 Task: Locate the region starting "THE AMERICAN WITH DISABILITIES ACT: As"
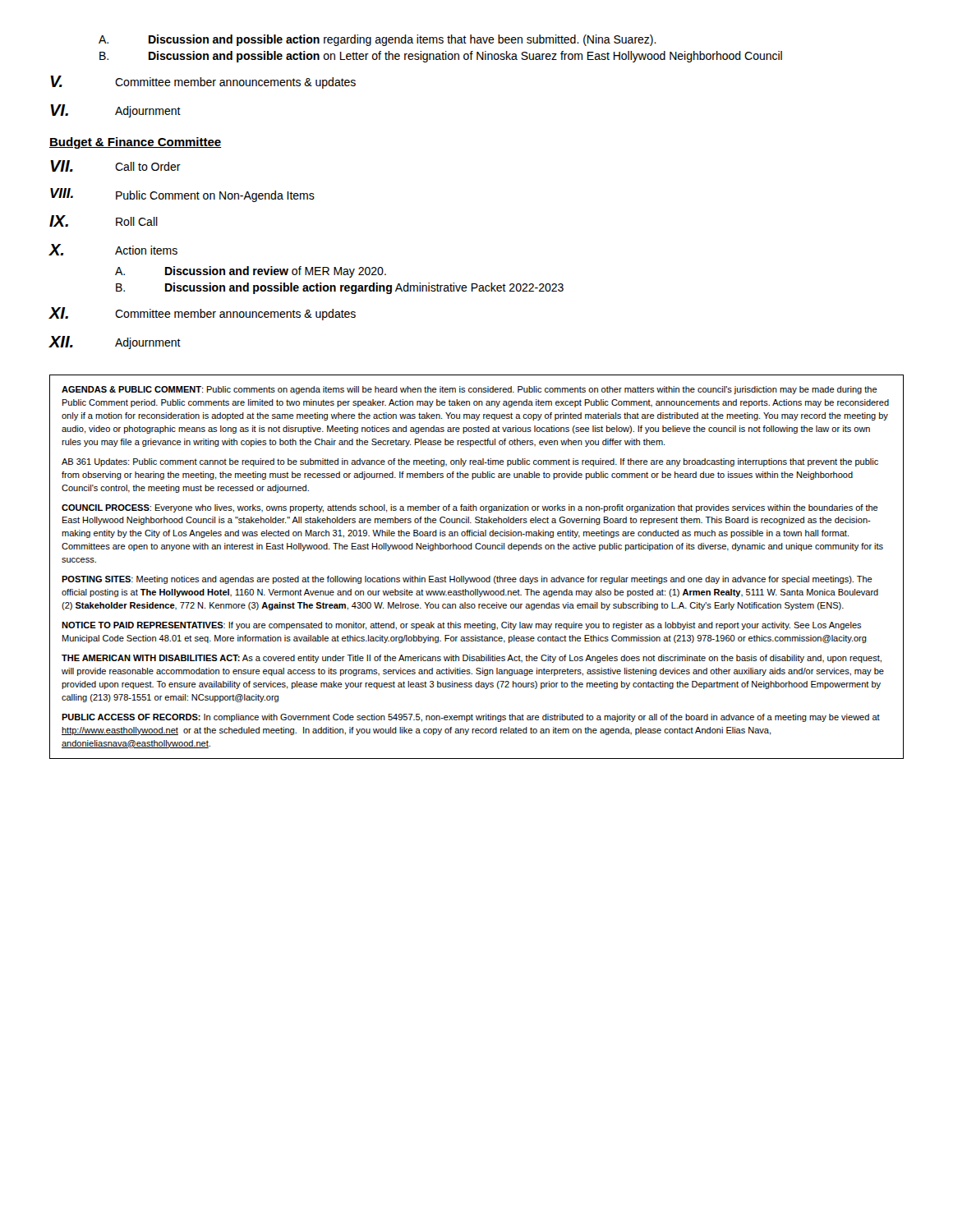[x=473, y=677]
